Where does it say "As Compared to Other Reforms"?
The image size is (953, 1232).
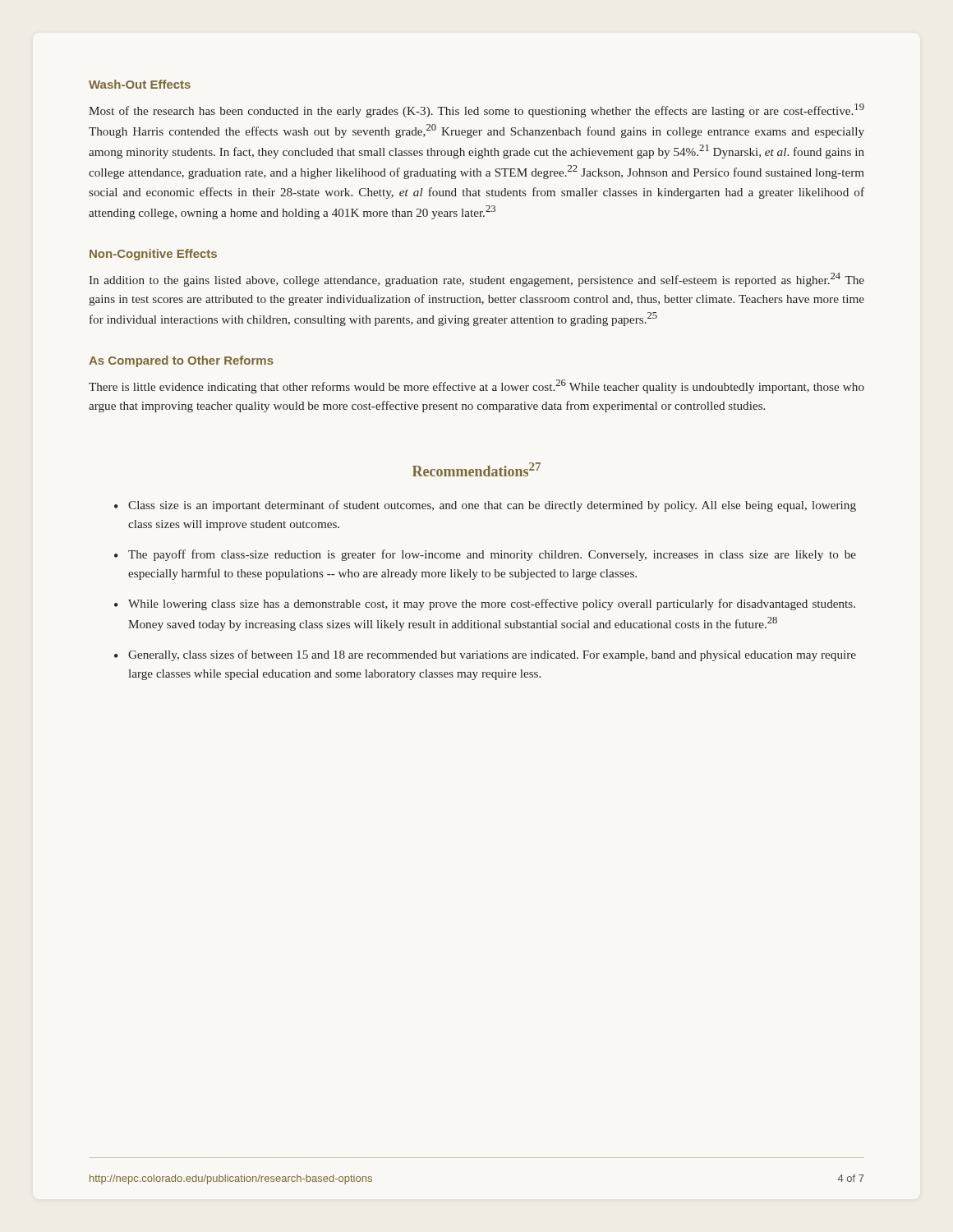pos(181,360)
